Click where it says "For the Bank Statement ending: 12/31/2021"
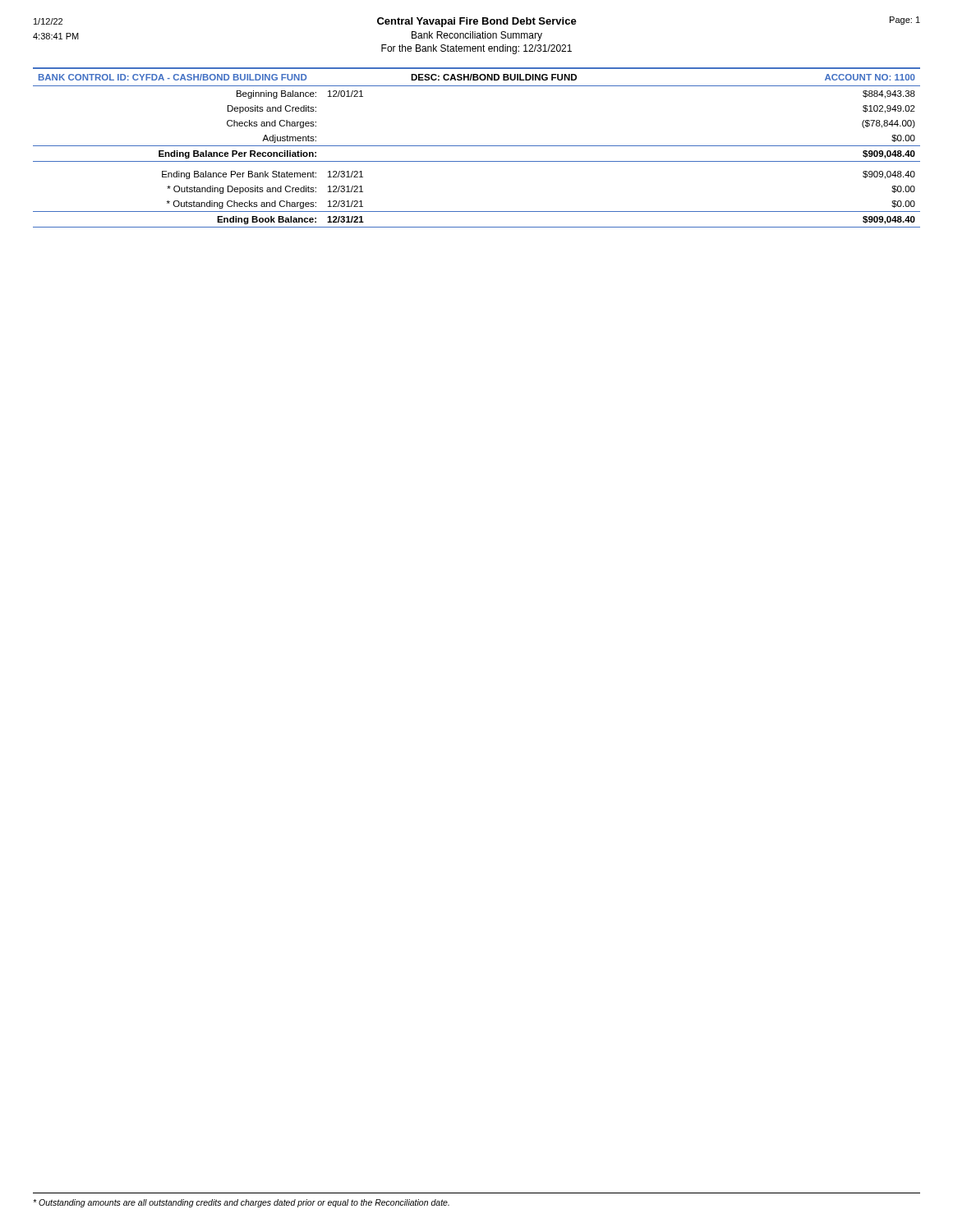 point(476,48)
